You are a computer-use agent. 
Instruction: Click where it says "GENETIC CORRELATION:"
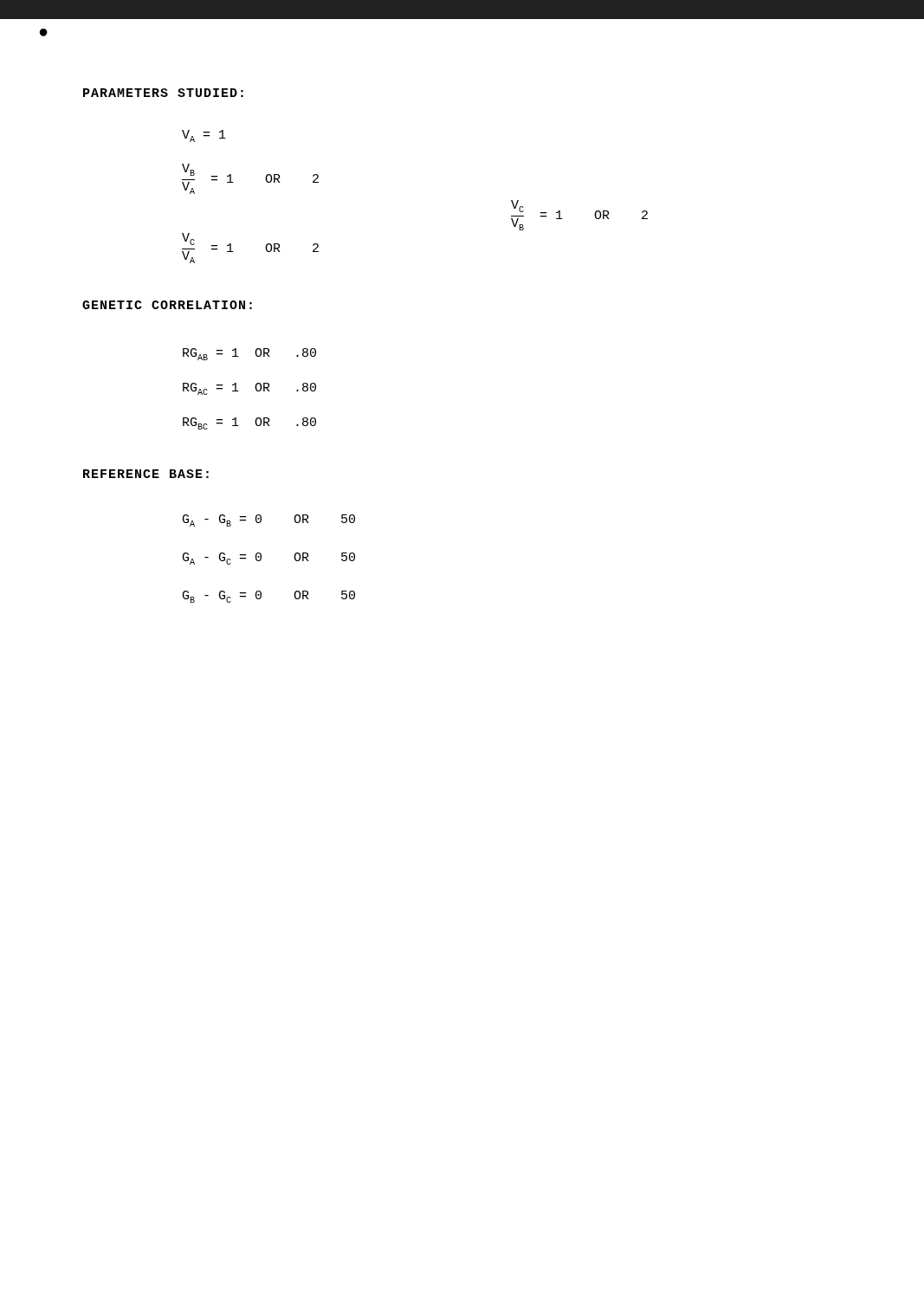169,306
